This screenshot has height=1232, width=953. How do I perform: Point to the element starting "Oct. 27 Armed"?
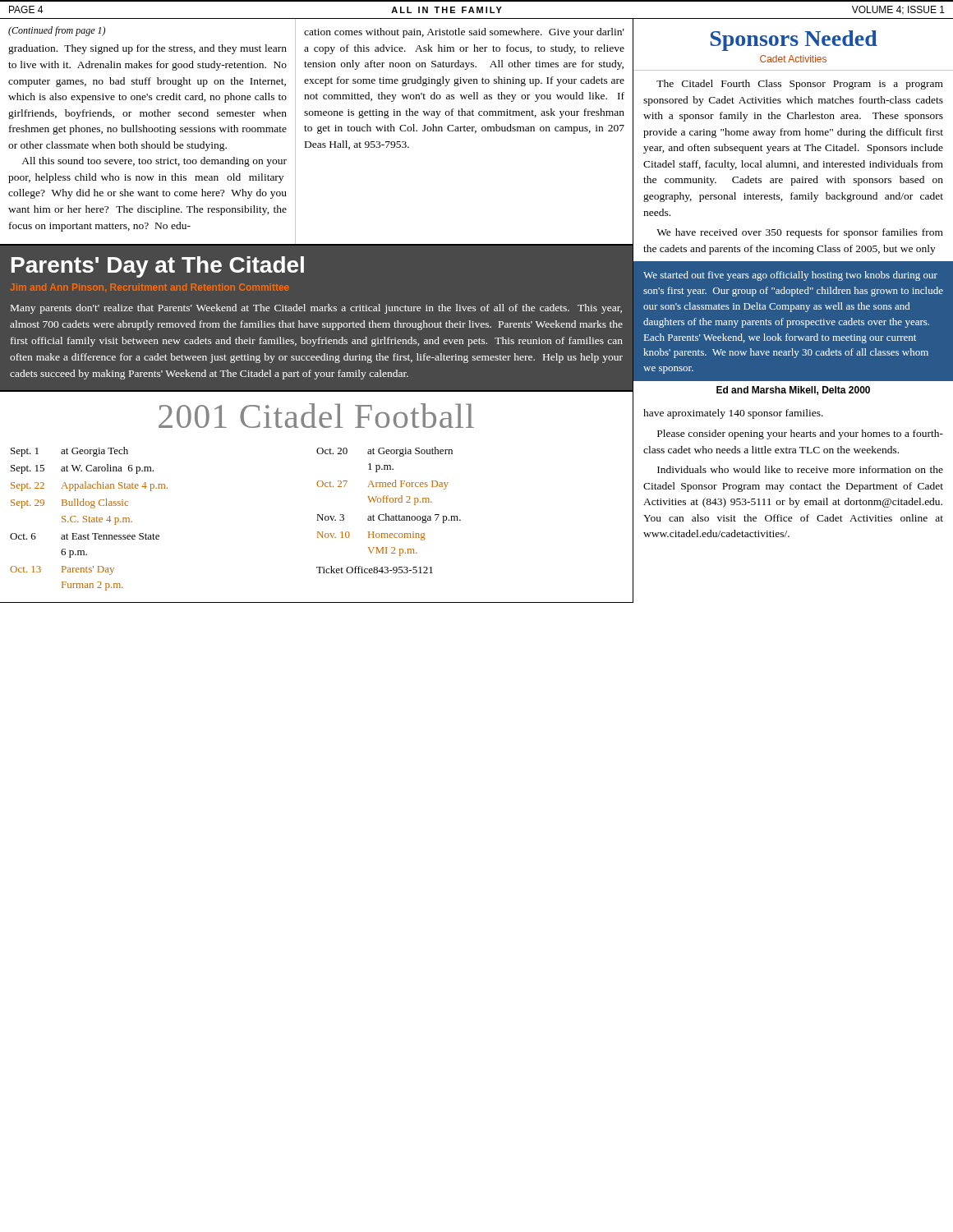382,485
